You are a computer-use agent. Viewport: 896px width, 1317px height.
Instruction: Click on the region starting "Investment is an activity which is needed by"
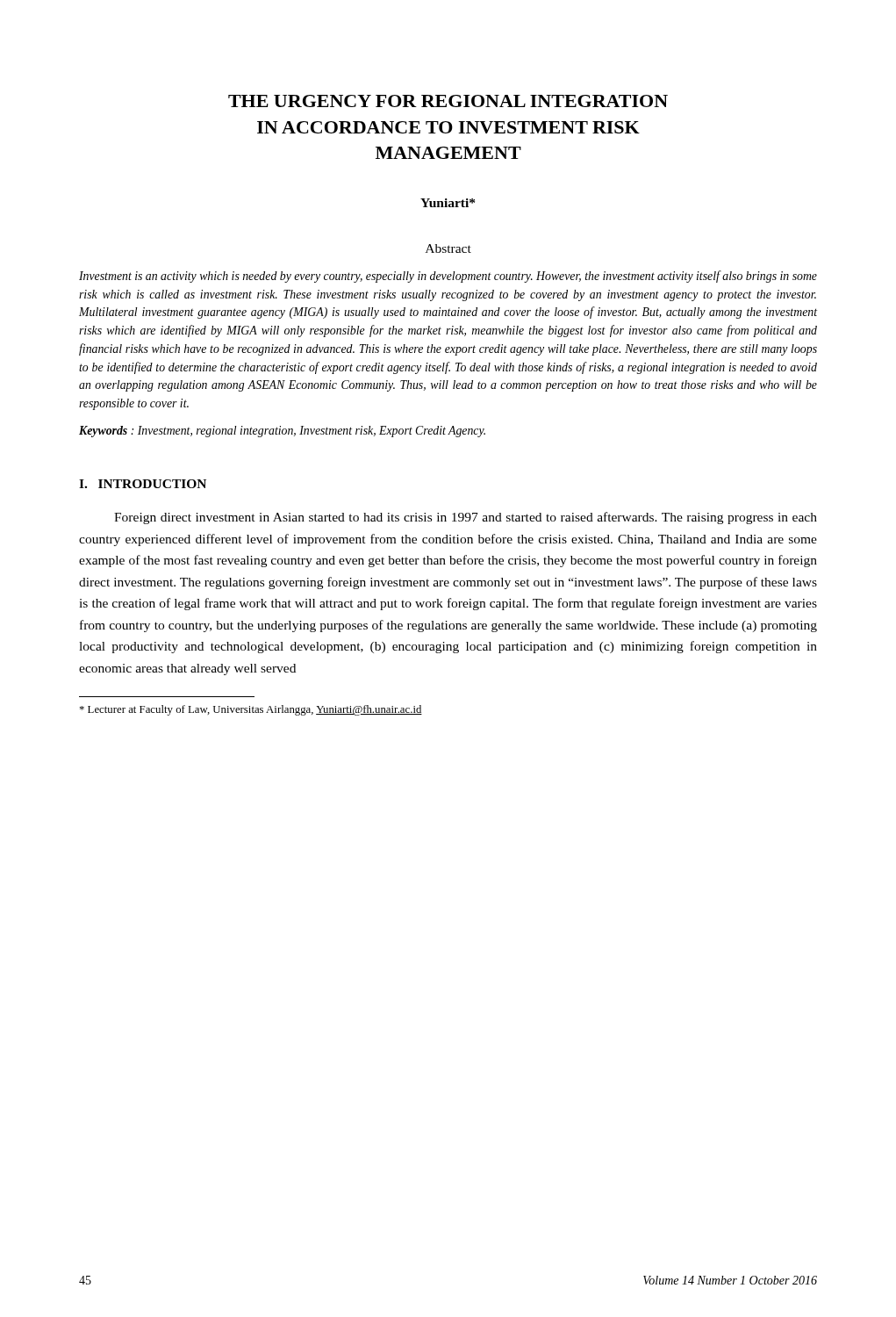(448, 341)
